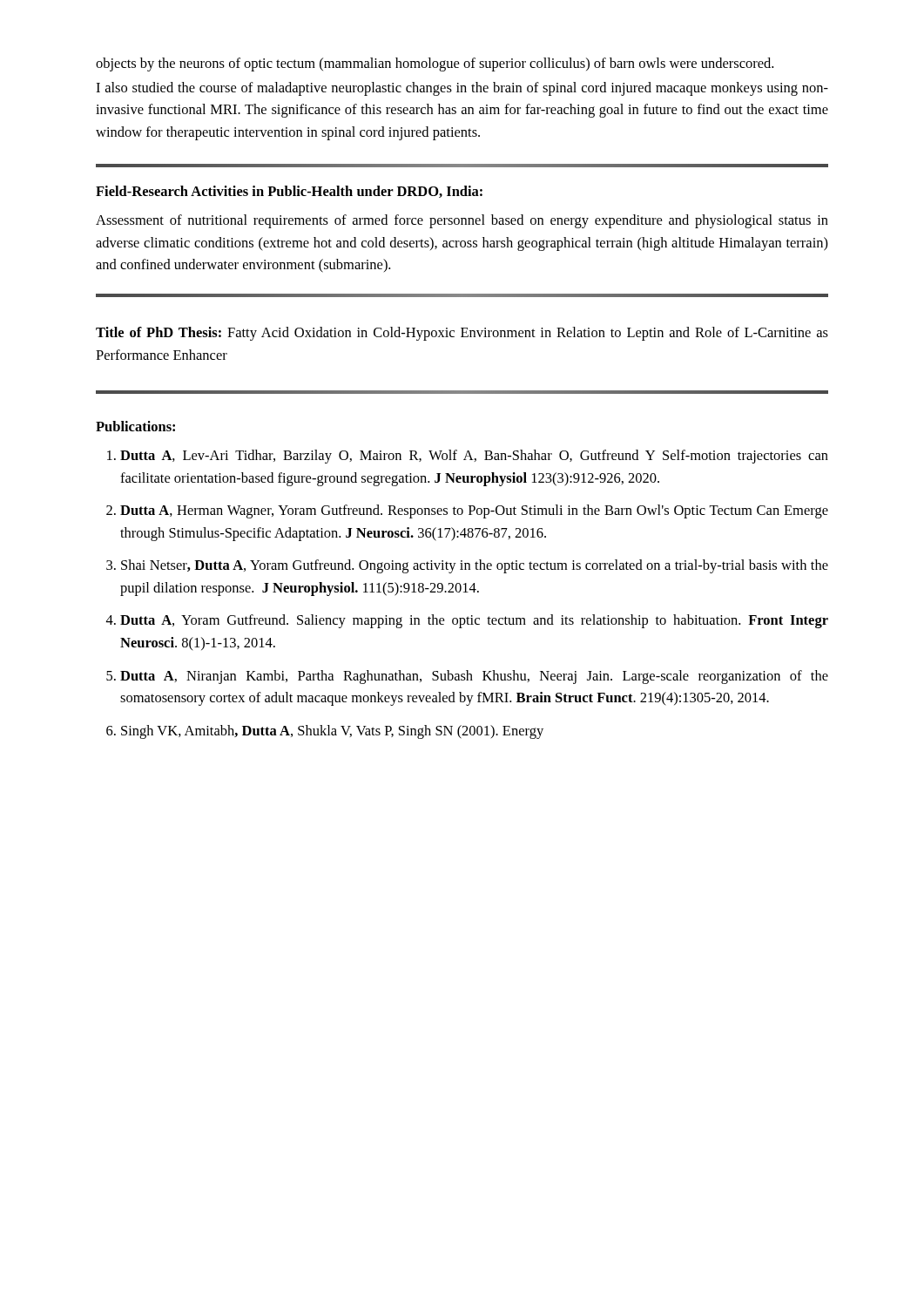The image size is (924, 1307).
Task: Point to the block starting "Dutta A, Niranjan Kambi,"
Action: pyautogui.click(x=474, y=687)
